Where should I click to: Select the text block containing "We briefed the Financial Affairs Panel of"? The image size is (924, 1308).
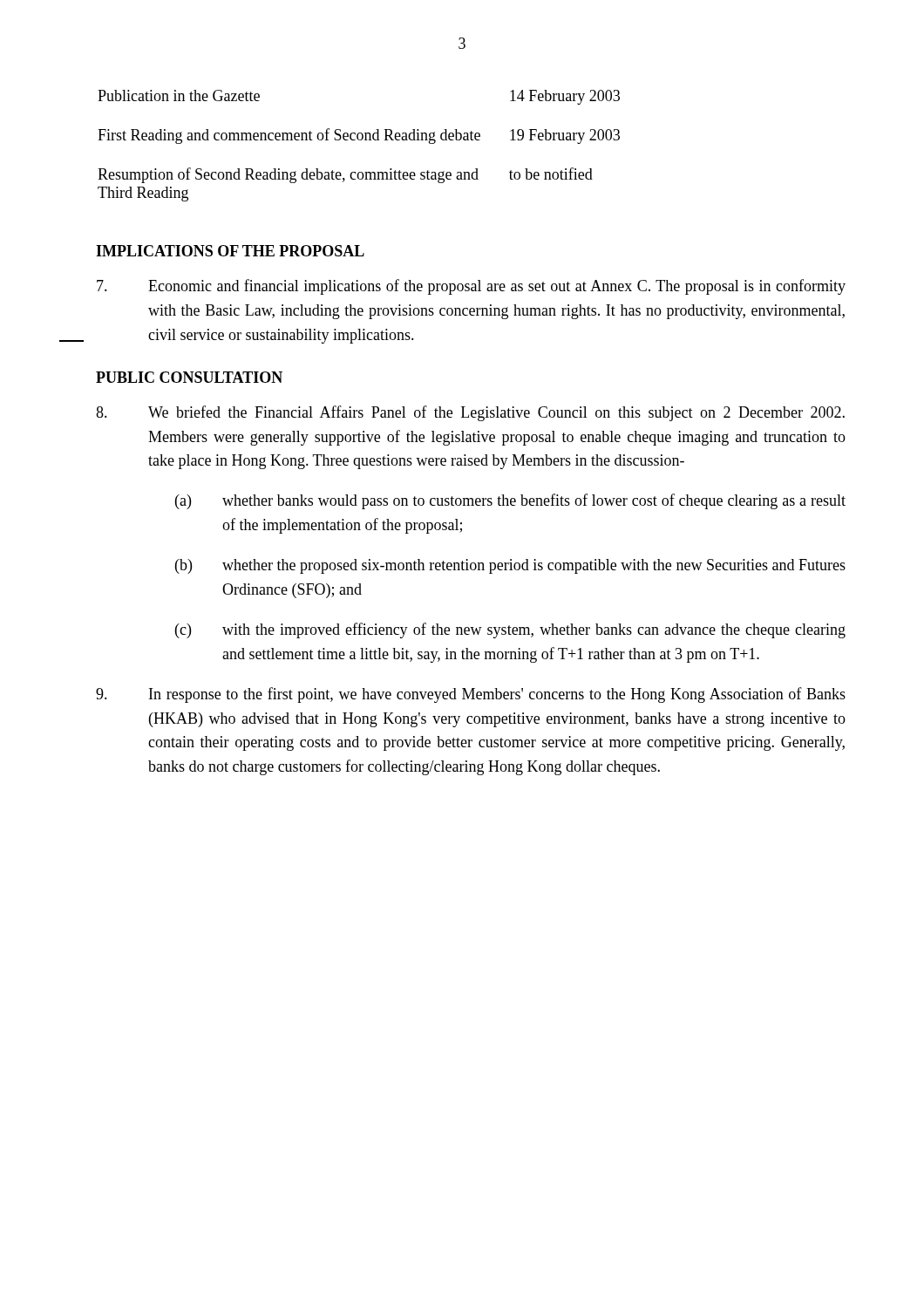coord(471,437)
